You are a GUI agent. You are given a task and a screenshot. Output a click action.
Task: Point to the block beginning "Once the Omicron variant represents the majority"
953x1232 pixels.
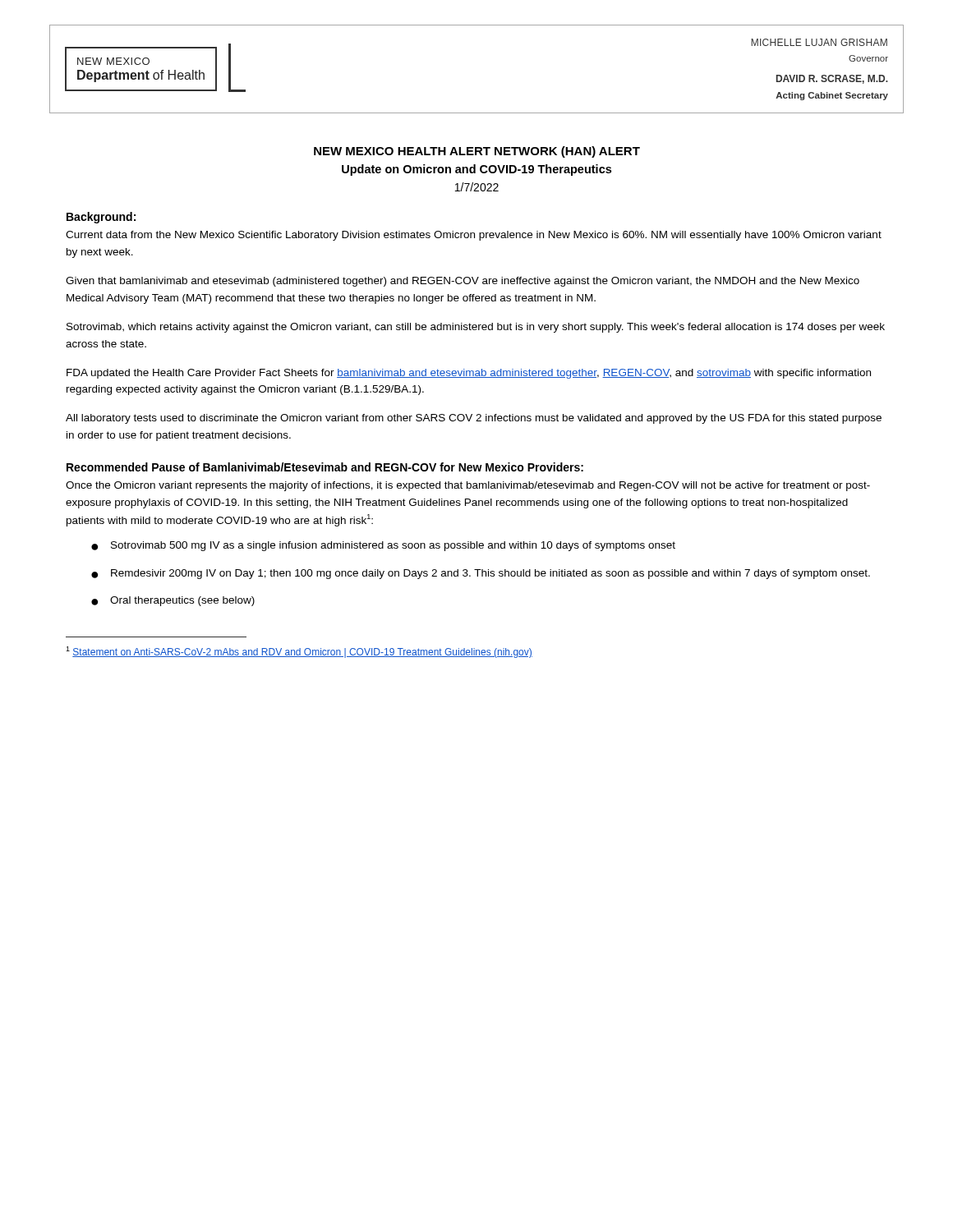tap(468, 503)
